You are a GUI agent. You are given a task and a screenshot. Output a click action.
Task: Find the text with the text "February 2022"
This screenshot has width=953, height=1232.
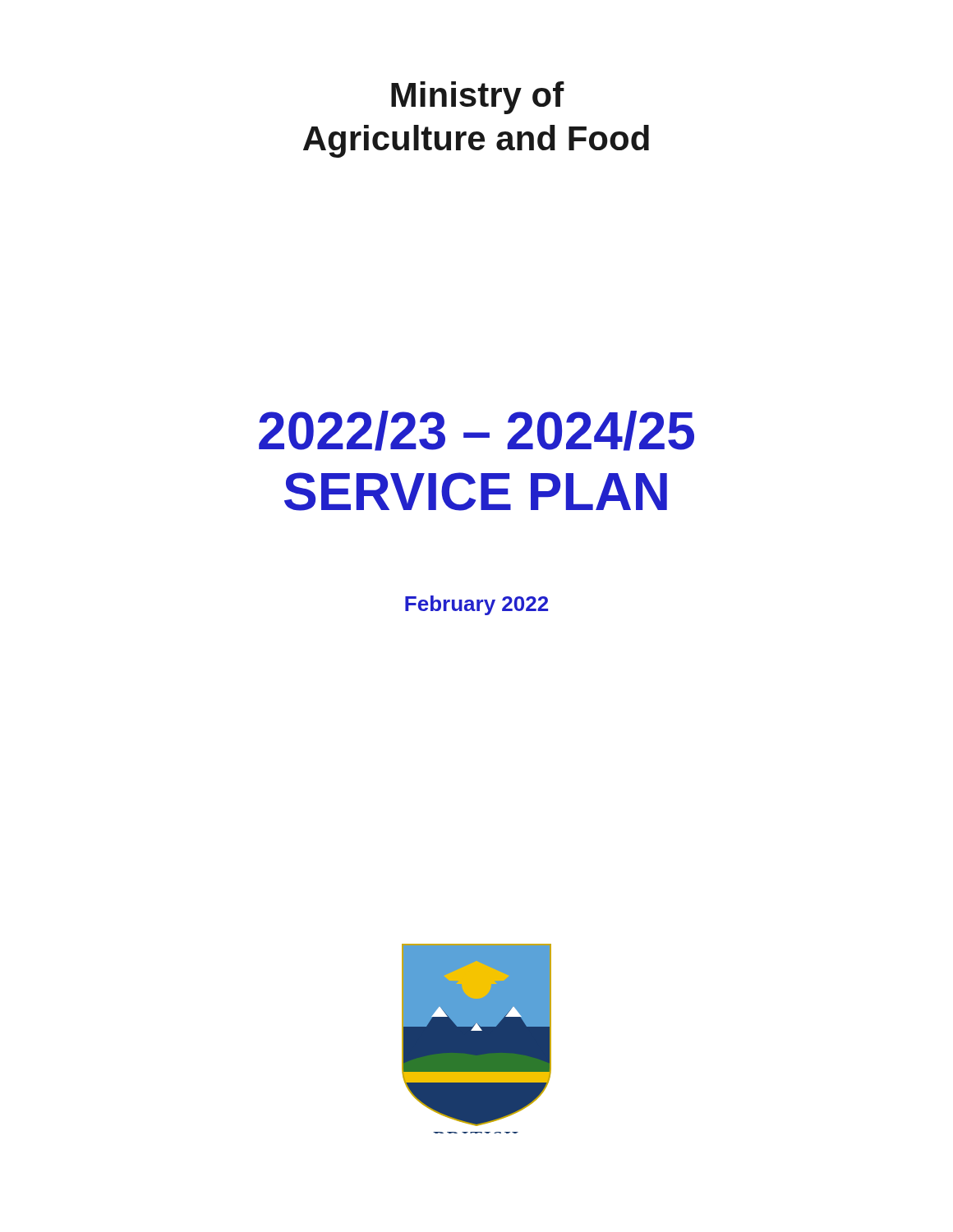coord(476,604)
